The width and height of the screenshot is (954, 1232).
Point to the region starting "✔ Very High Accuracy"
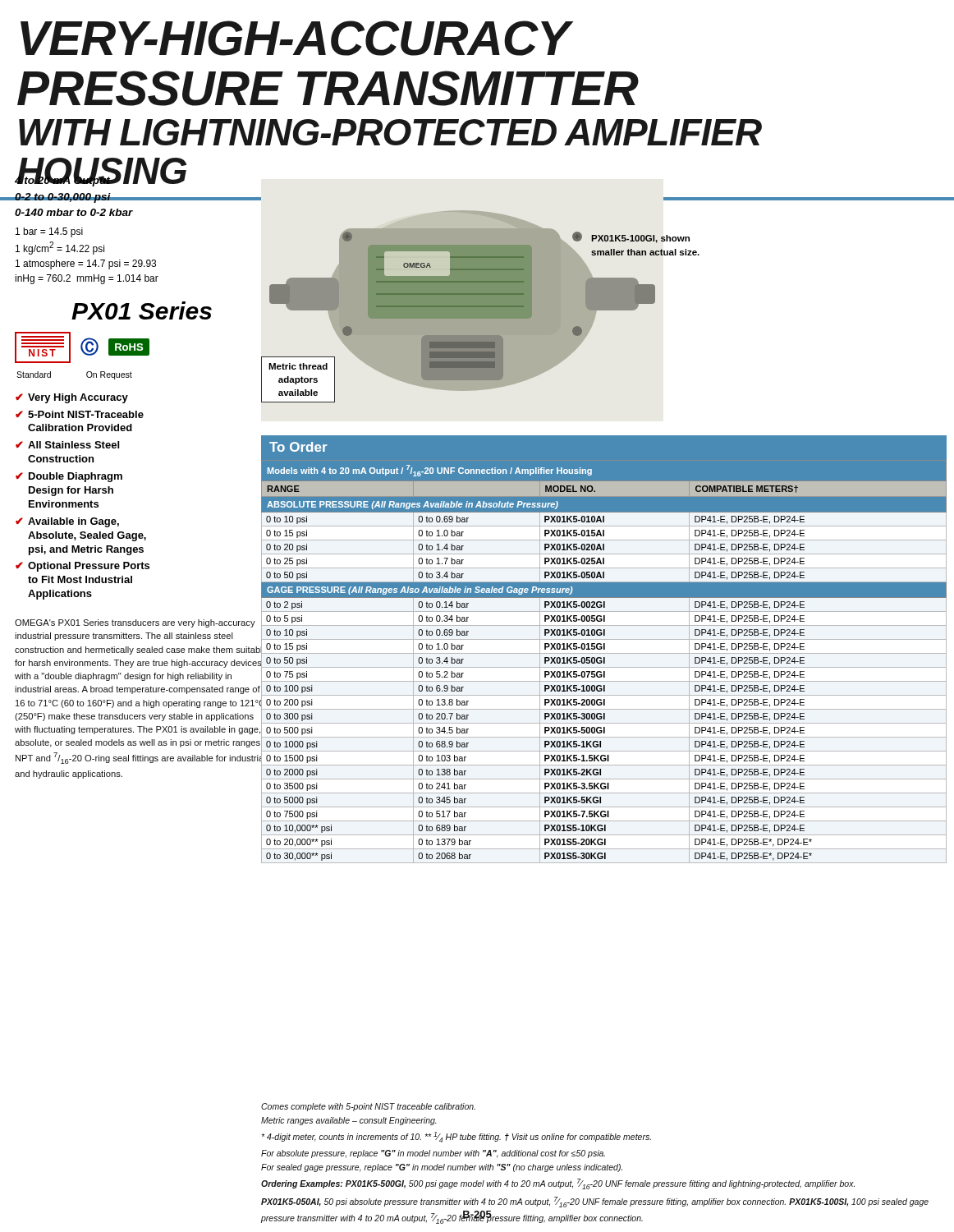coord(71,398)
